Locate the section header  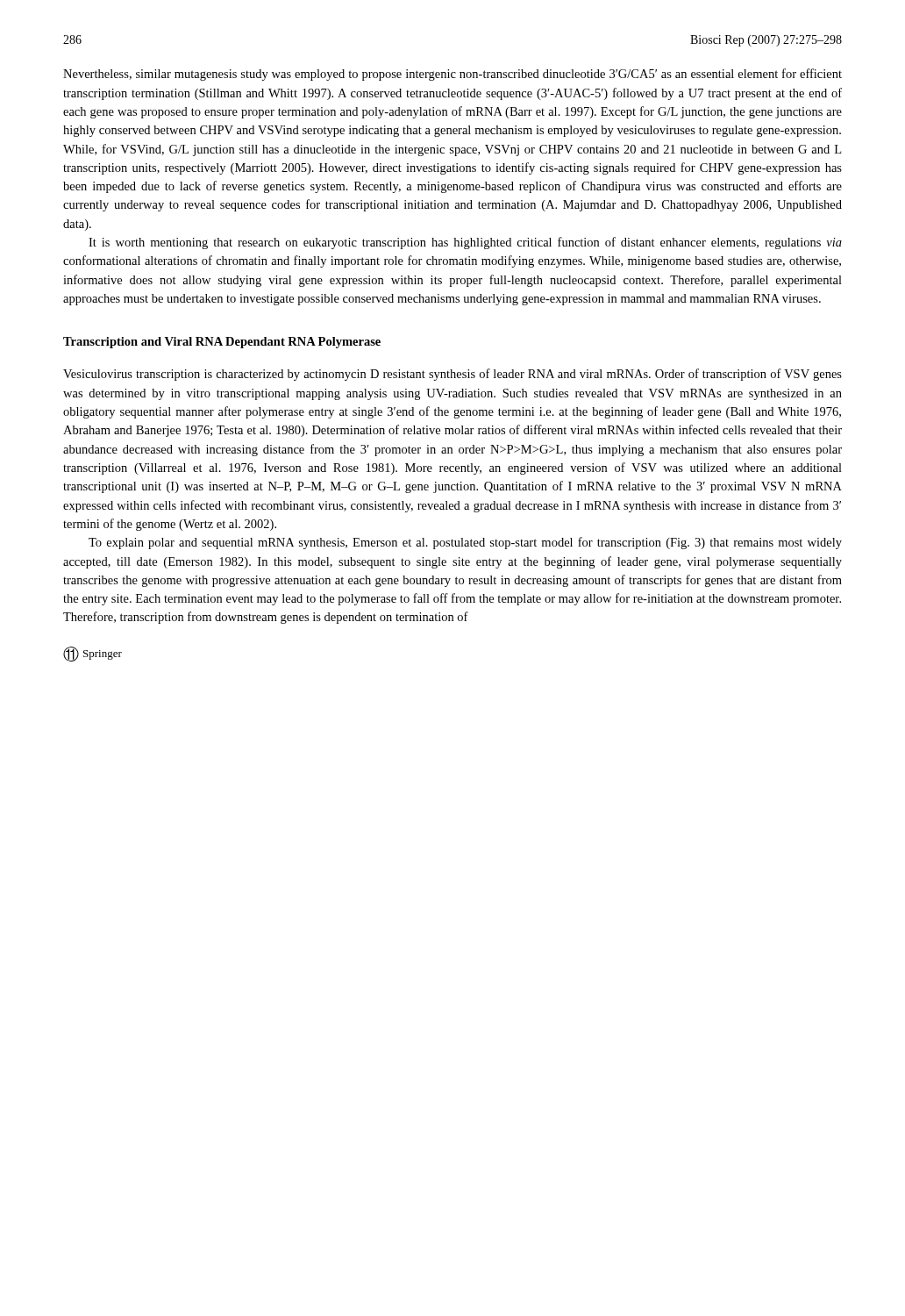coord(222,342)
